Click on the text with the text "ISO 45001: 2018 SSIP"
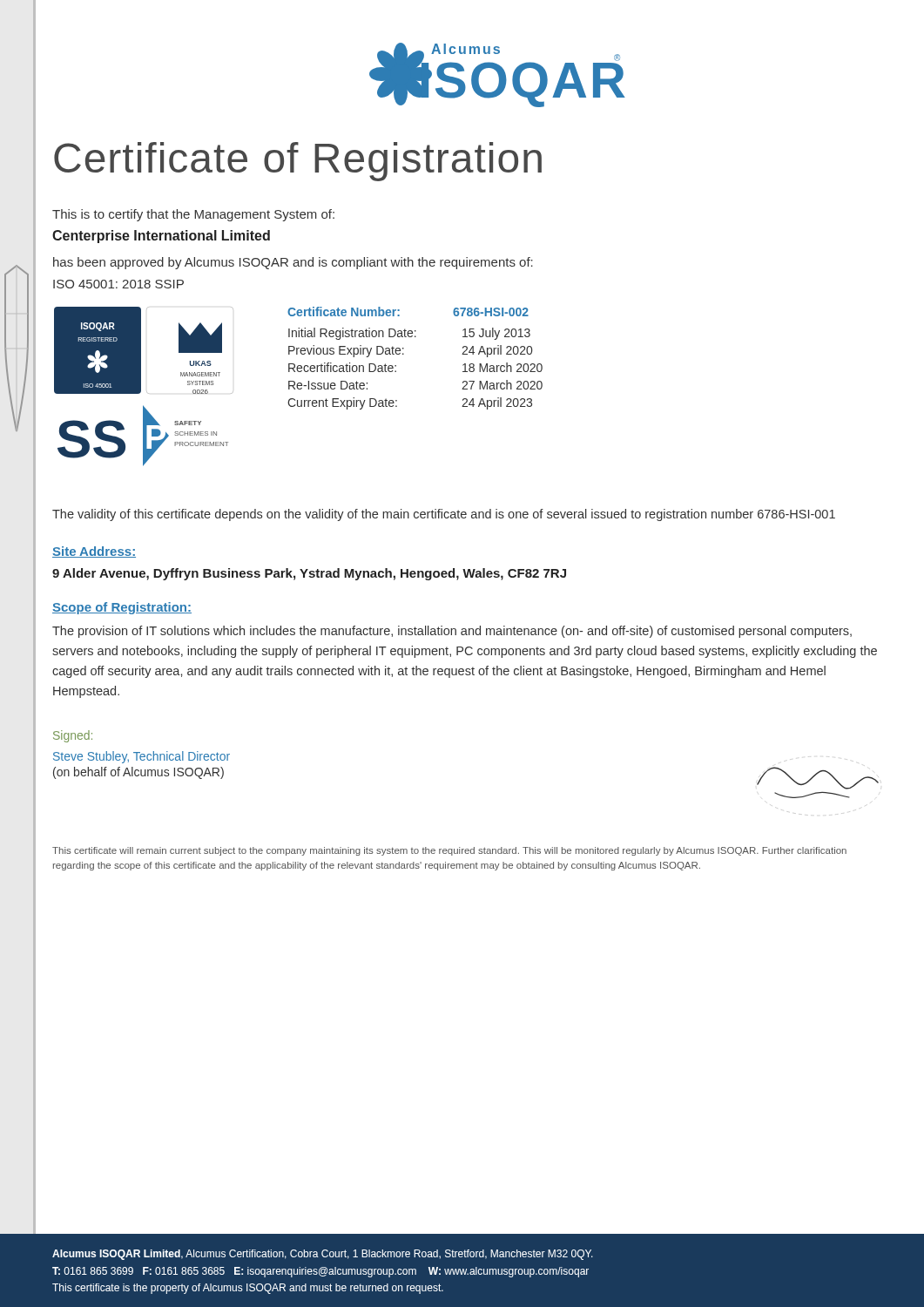The height and width of the screenshot is (1307, 924). pos(118,284)
